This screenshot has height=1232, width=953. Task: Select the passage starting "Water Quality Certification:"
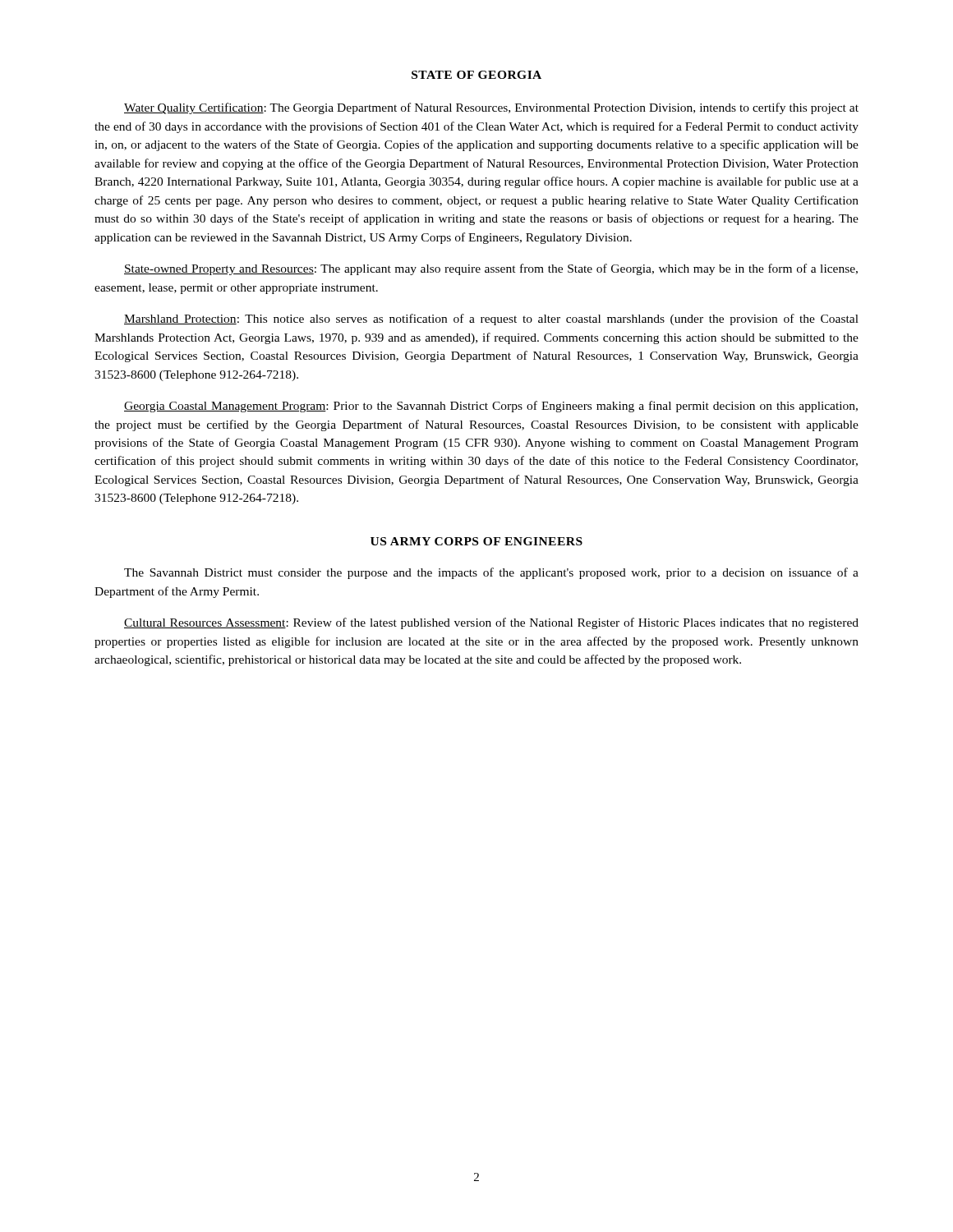point(476,172)
